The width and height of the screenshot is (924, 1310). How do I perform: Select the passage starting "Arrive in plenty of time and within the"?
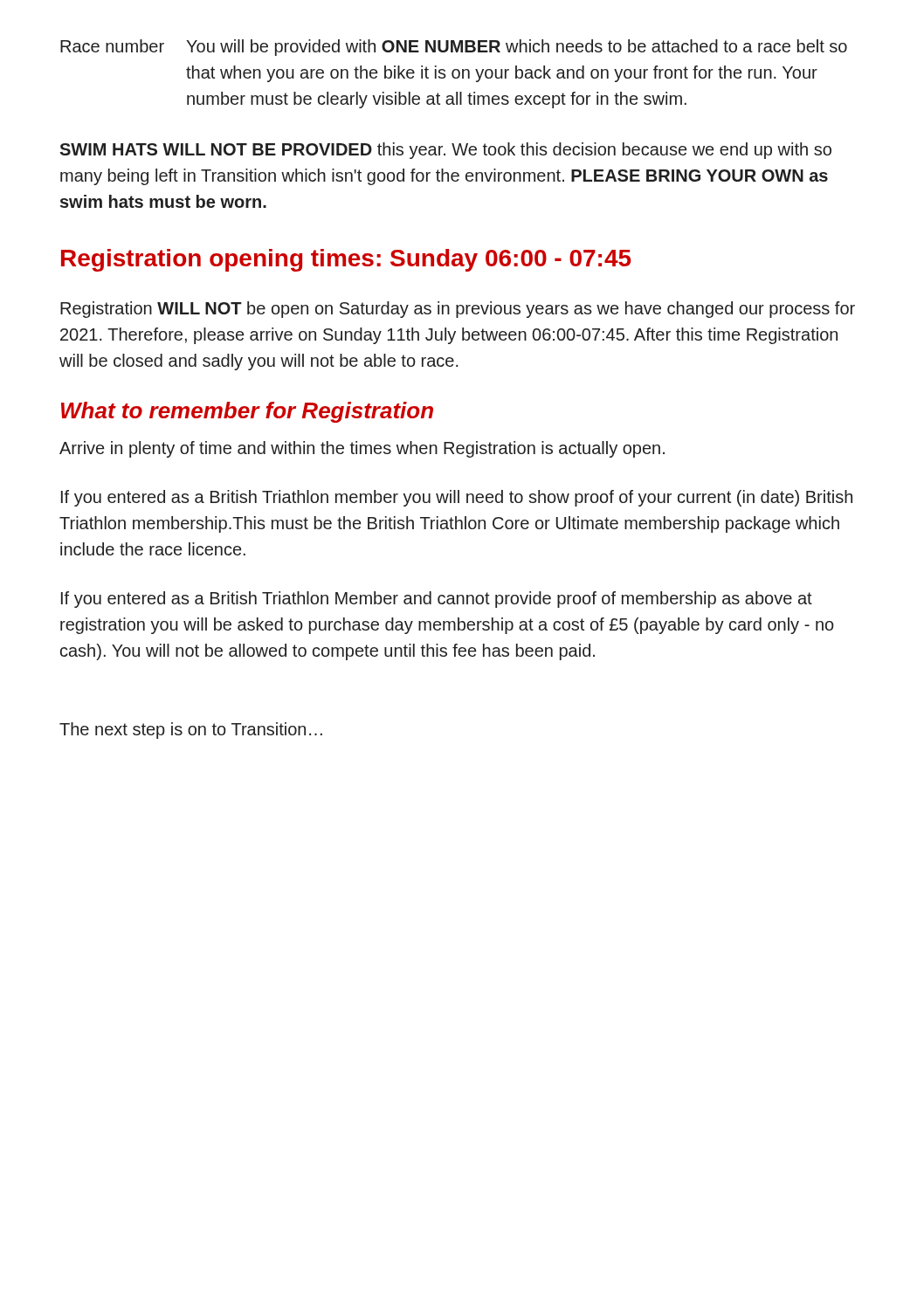coord(363,448)
